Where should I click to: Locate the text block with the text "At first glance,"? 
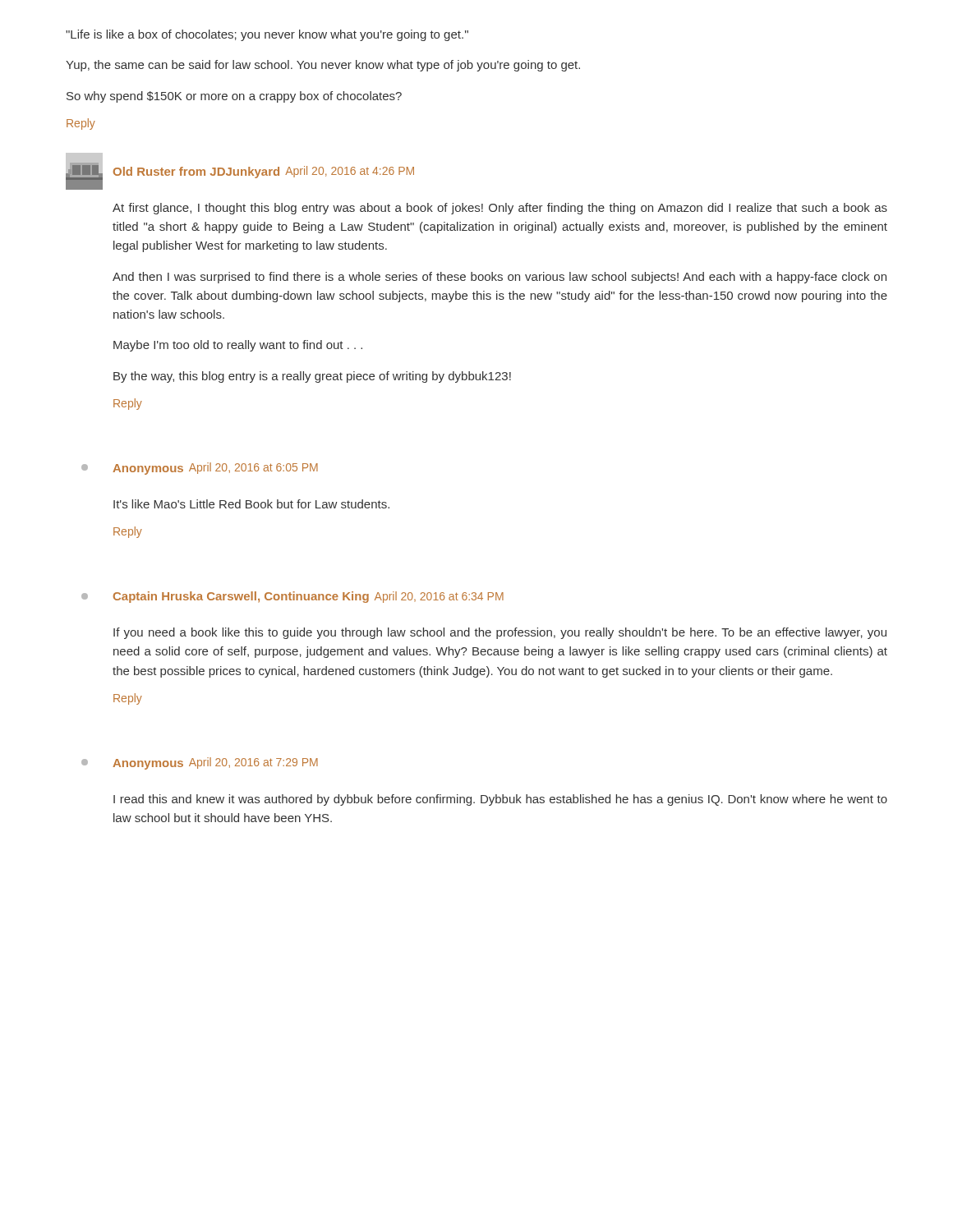(500, 226)
